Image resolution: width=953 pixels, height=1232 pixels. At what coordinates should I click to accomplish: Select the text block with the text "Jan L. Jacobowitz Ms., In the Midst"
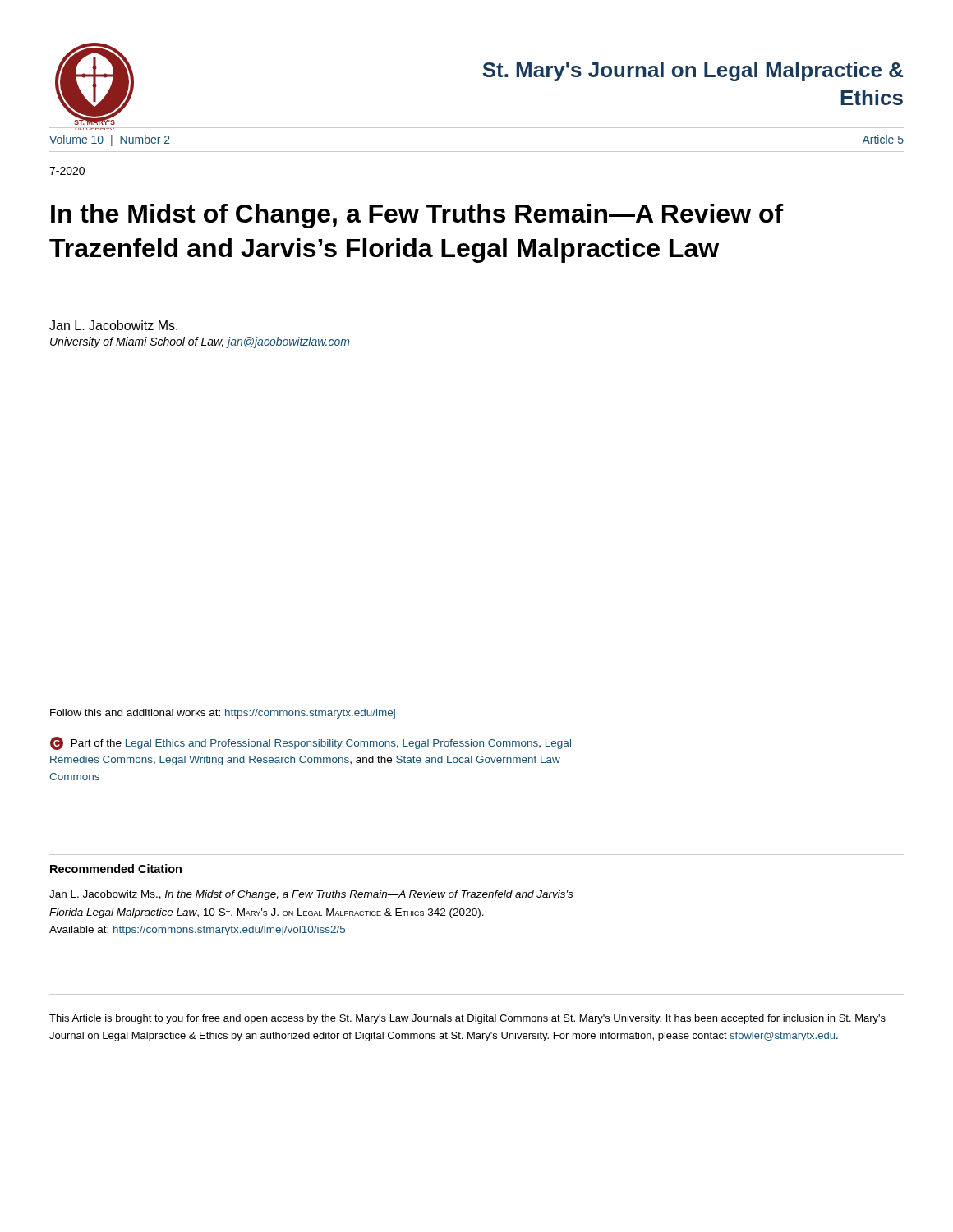coord(476,912)
